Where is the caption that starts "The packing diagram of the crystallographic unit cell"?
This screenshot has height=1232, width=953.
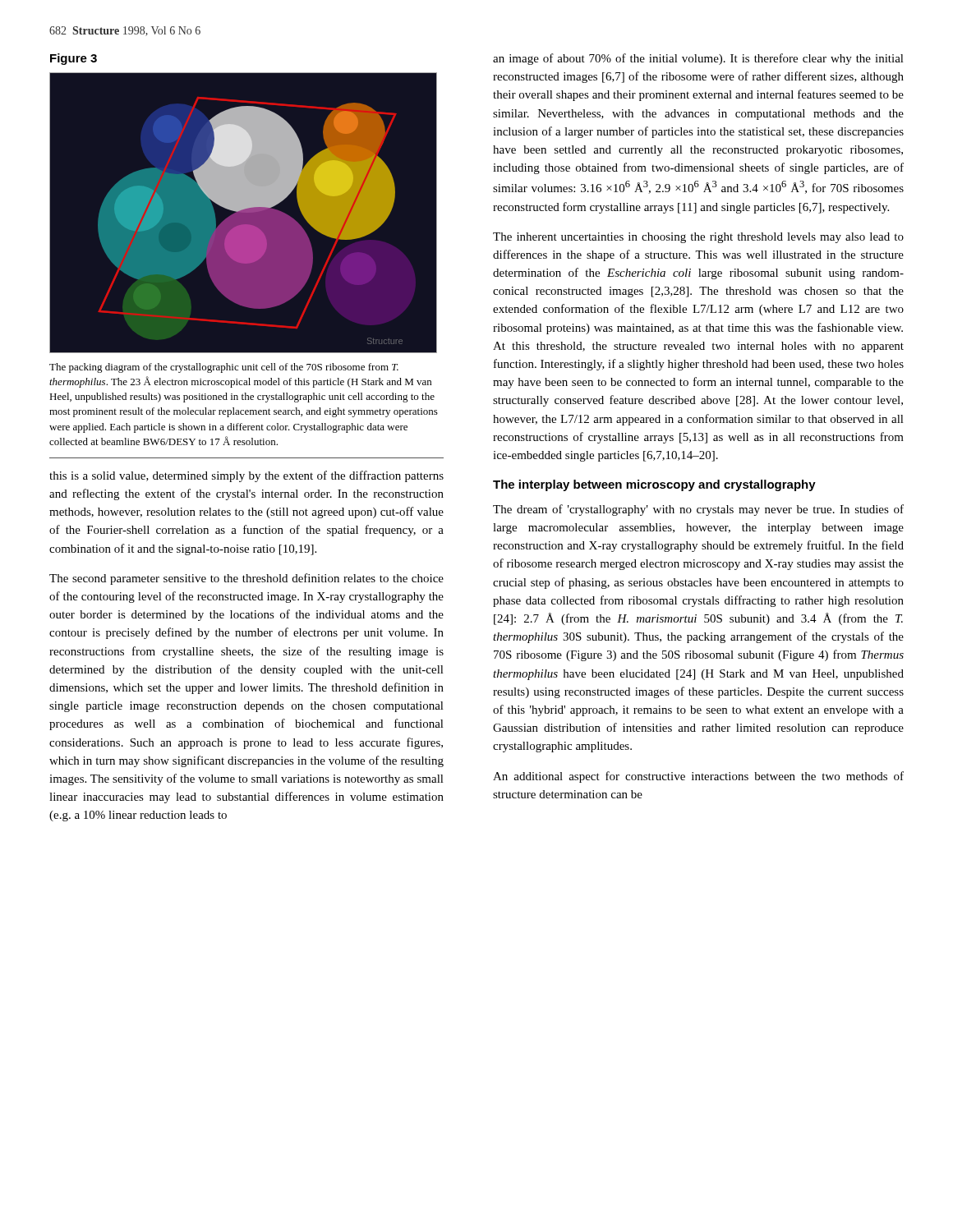[x=244, y=404]
